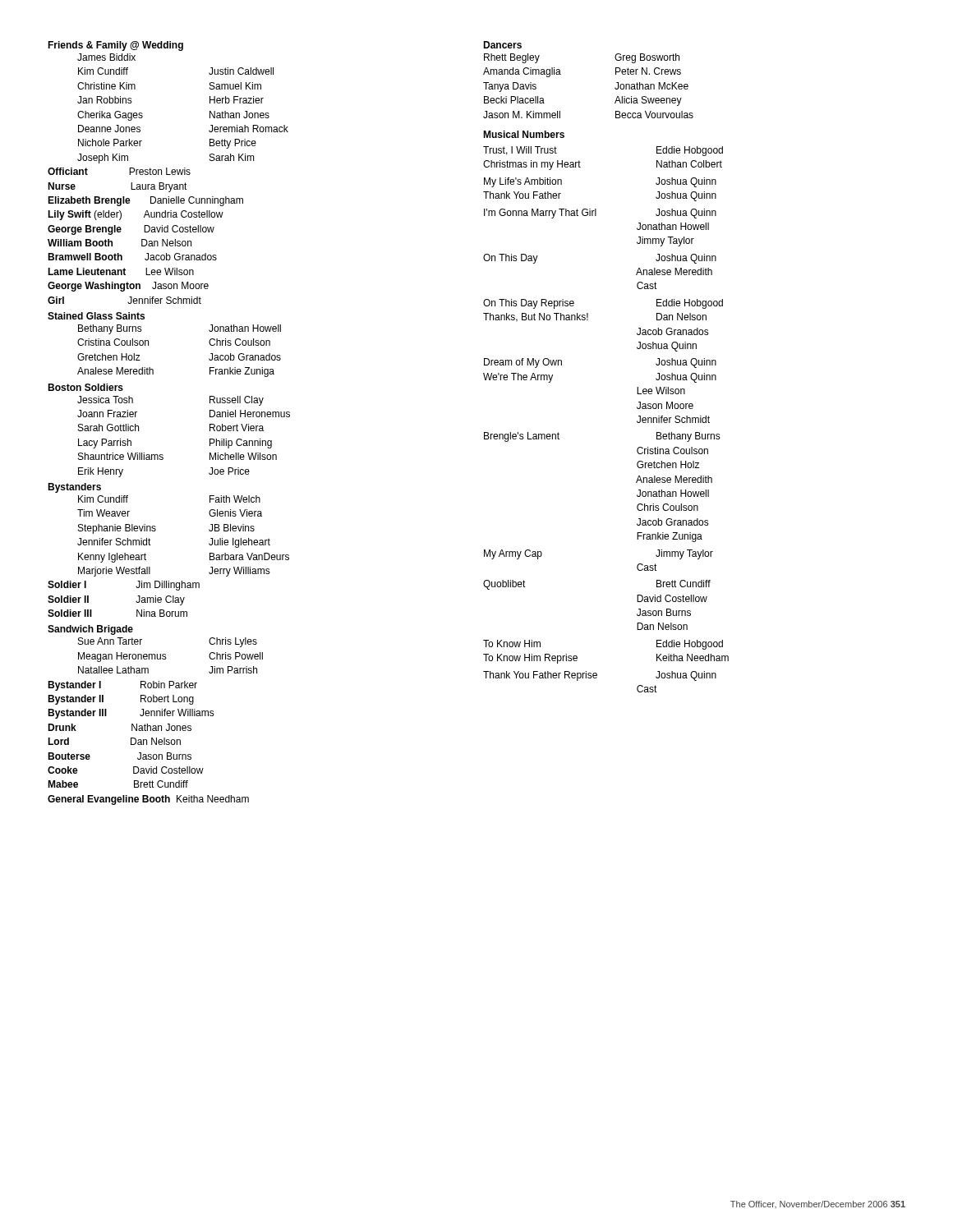Point to "Nurse Laura Bryant"
The height and width of the screenshot is (1232, 953).
pyautogui.click(x=117, y=186)
